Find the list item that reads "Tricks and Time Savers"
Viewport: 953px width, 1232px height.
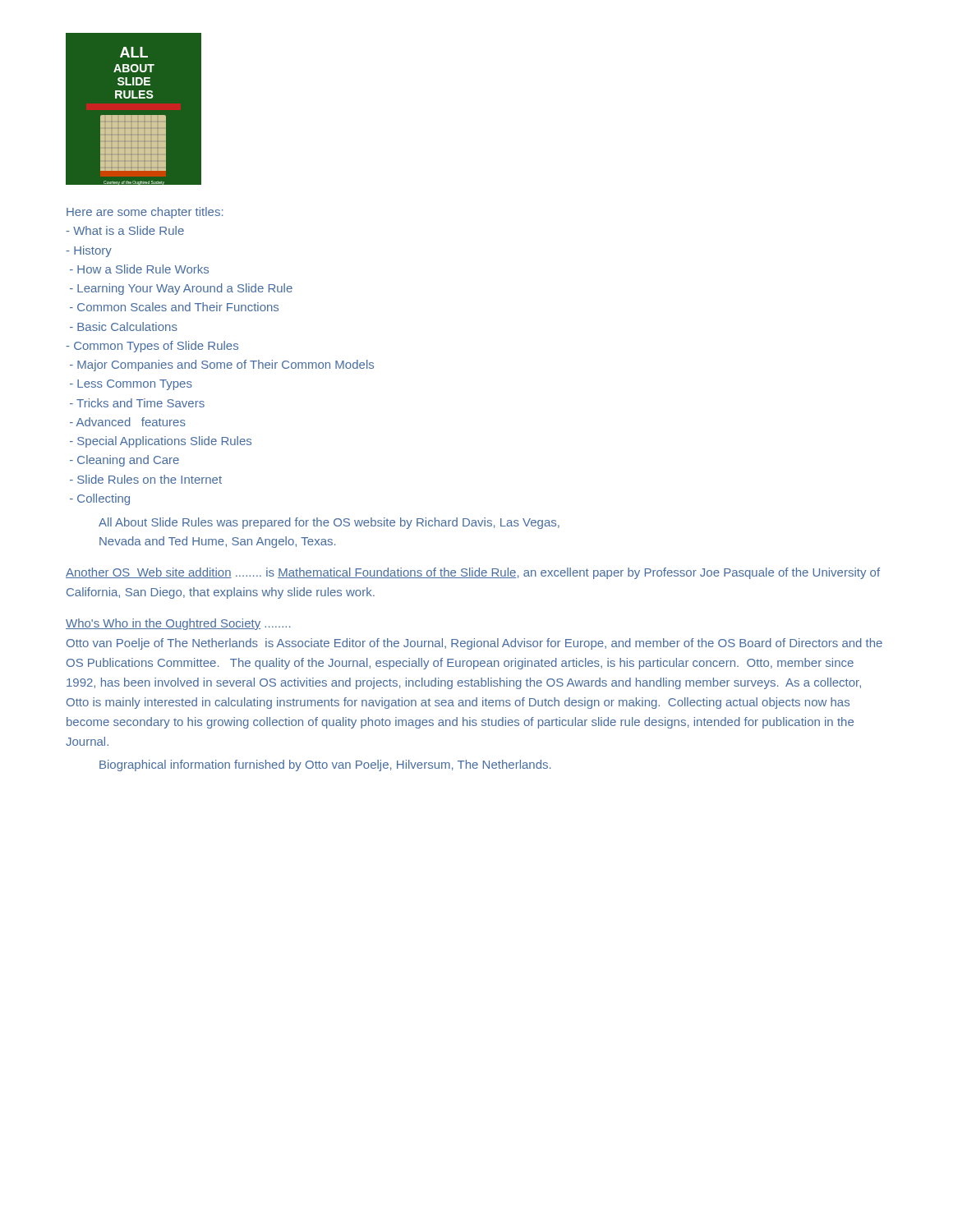135,402
